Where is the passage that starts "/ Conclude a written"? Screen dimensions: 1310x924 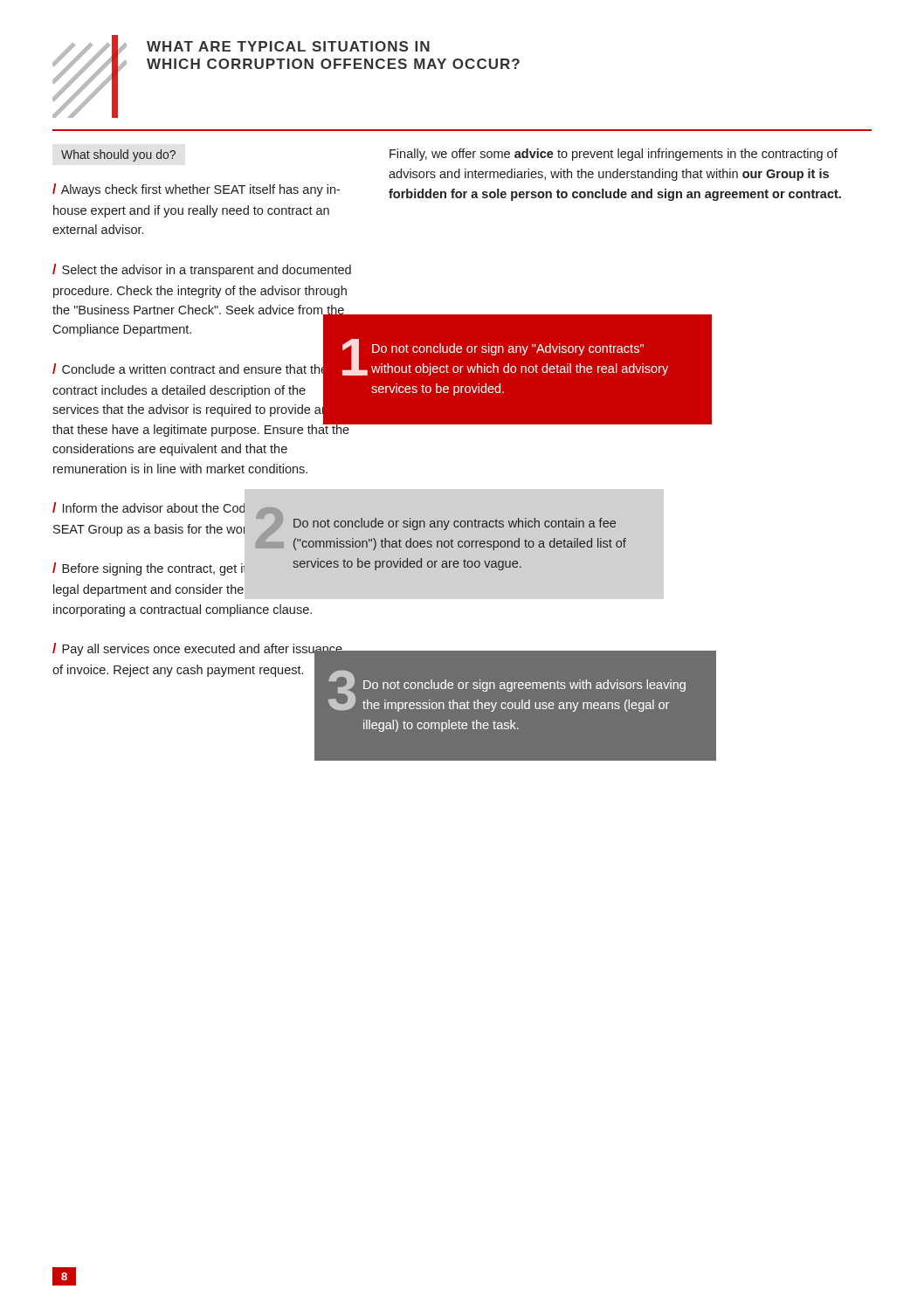[201, 419]
